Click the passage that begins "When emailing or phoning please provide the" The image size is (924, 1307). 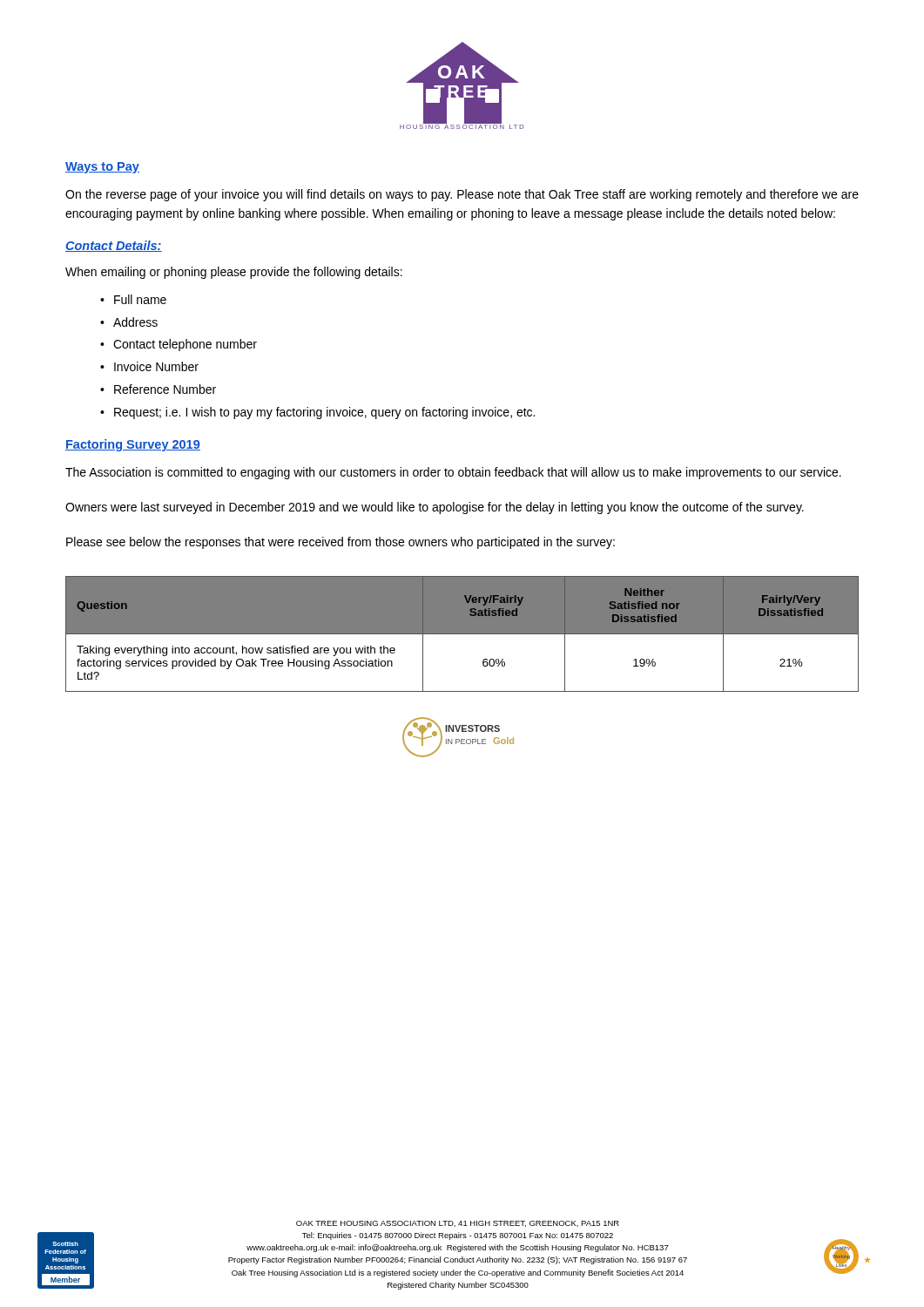pyautogui.click(x=234, y=272)
